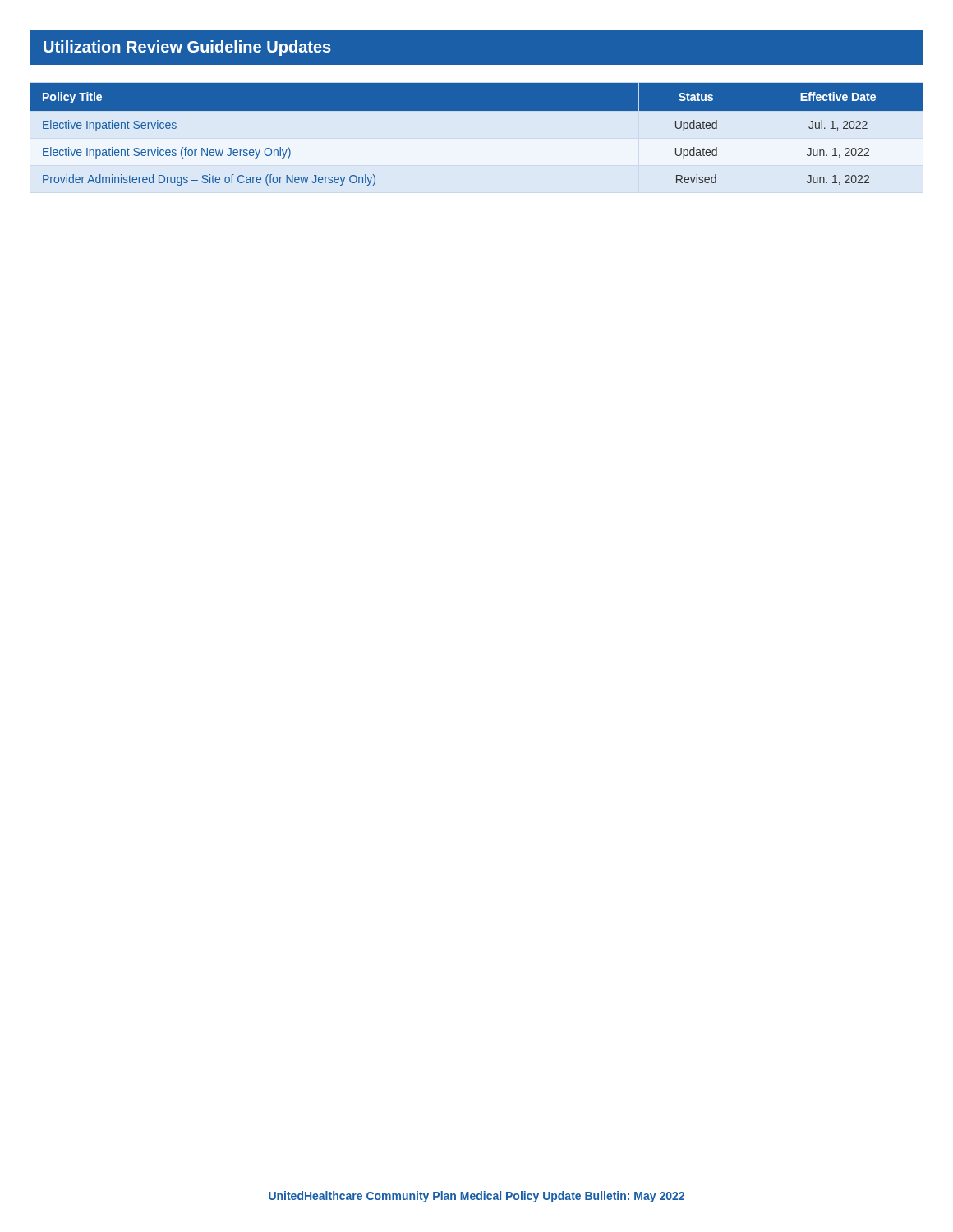
Task: Find the table that mentions "Jul. 1, 2022"
Action: tap(476, 138)
